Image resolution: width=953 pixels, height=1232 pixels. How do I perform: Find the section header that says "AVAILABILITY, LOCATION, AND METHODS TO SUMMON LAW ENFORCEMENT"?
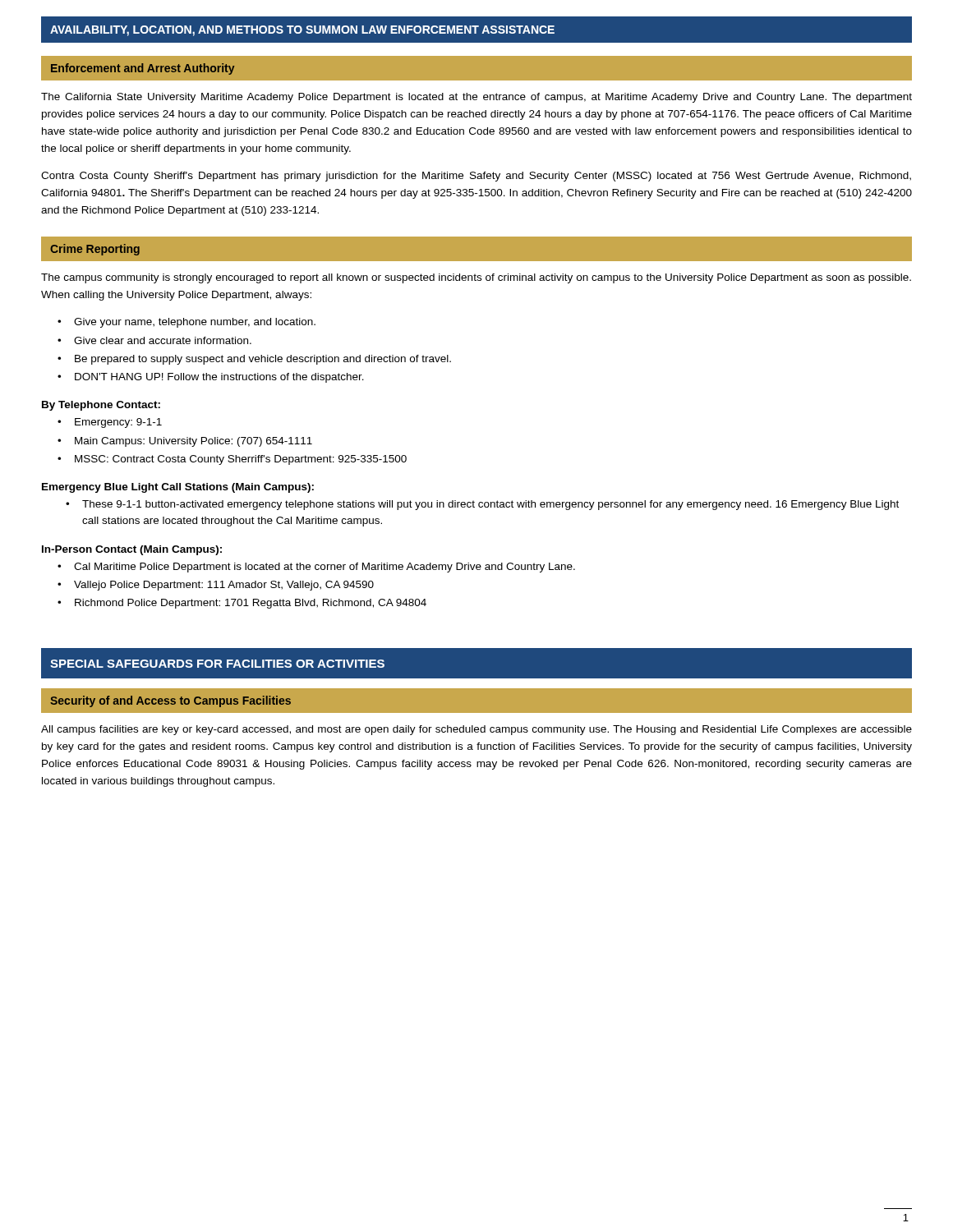[x=476, y=30]
